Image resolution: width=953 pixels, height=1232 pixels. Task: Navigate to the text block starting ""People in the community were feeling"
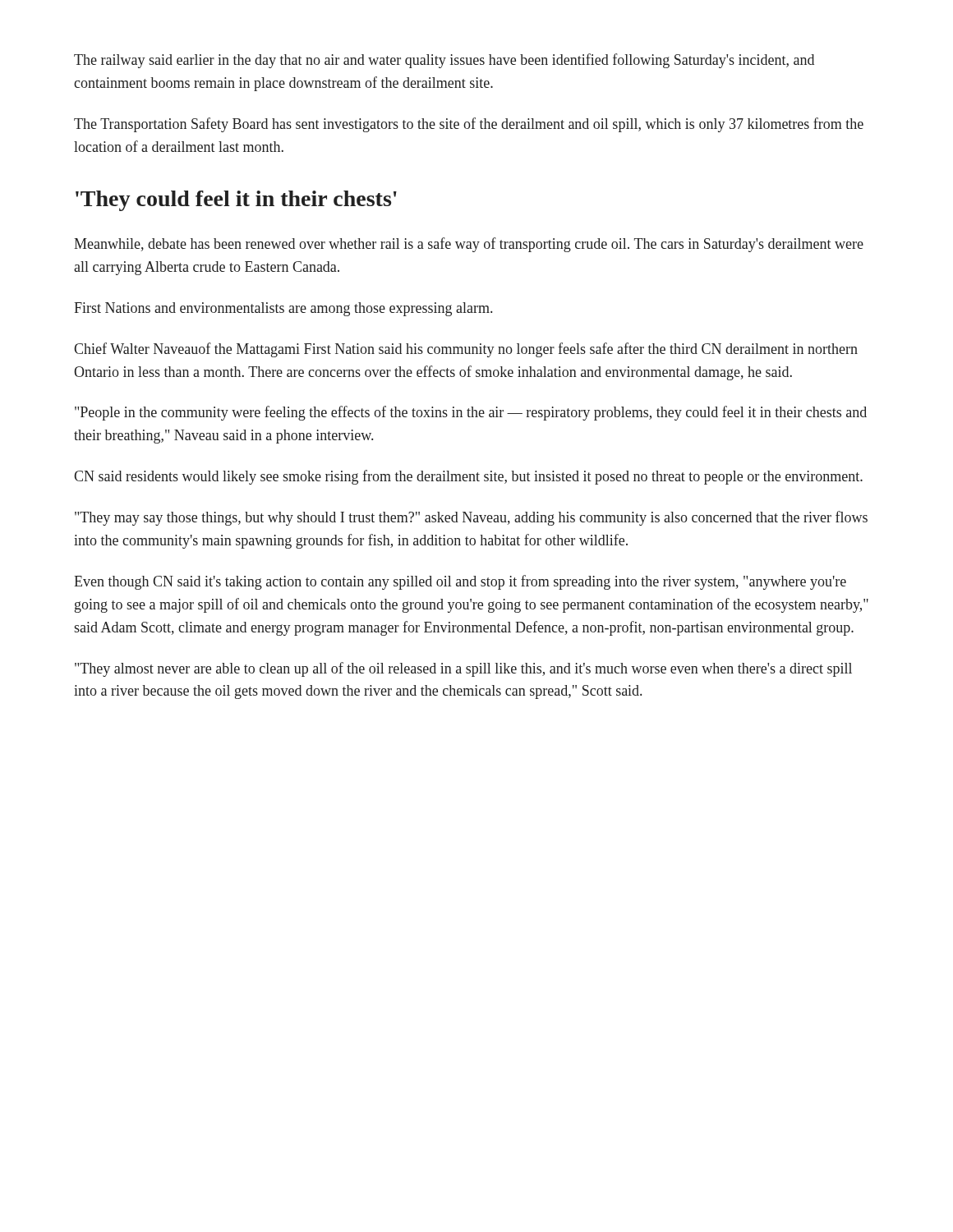click(x=470, y=424)
